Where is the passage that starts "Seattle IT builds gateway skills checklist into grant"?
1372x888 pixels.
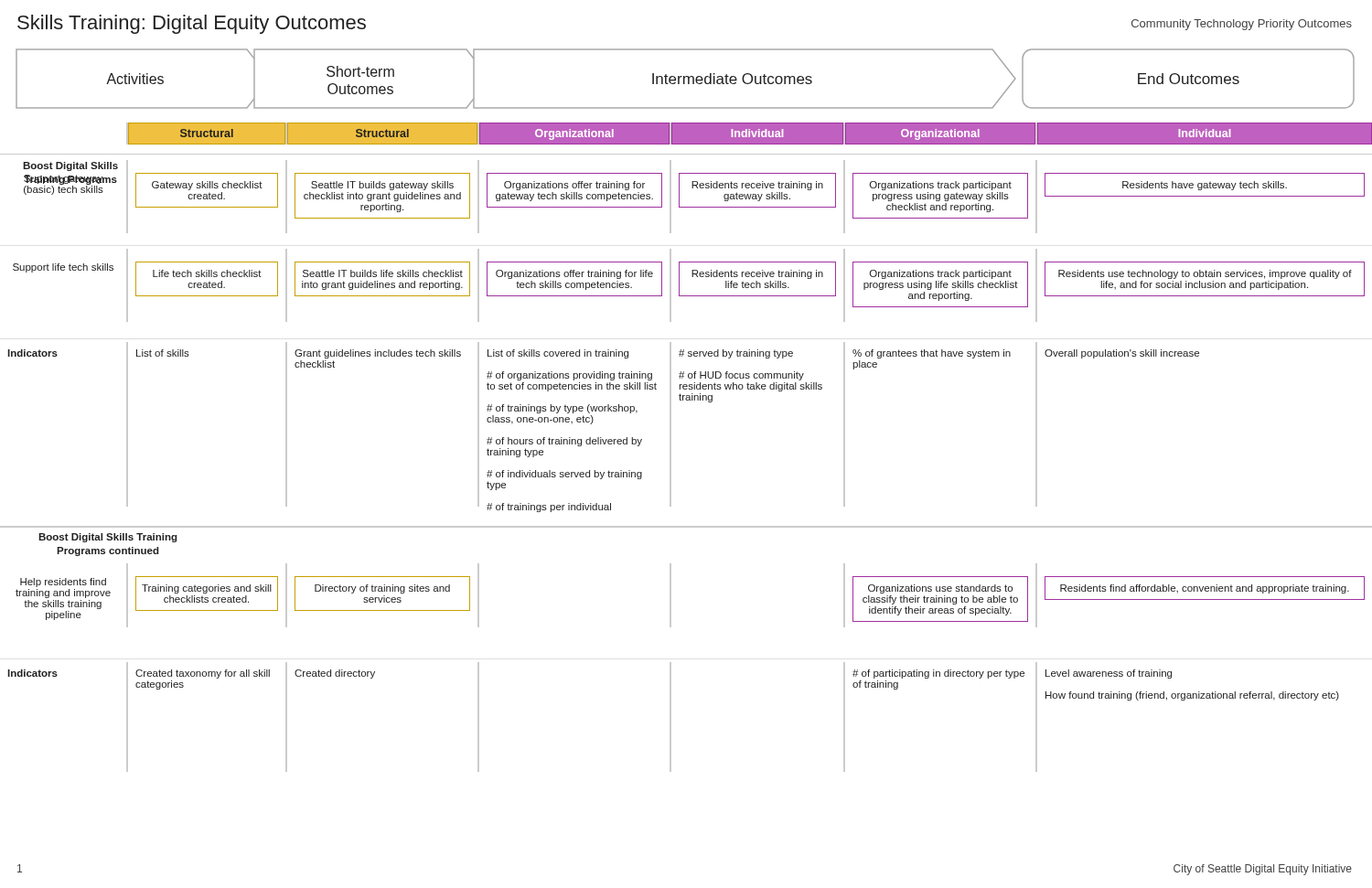pyautogui.click(x=382, y=196)
